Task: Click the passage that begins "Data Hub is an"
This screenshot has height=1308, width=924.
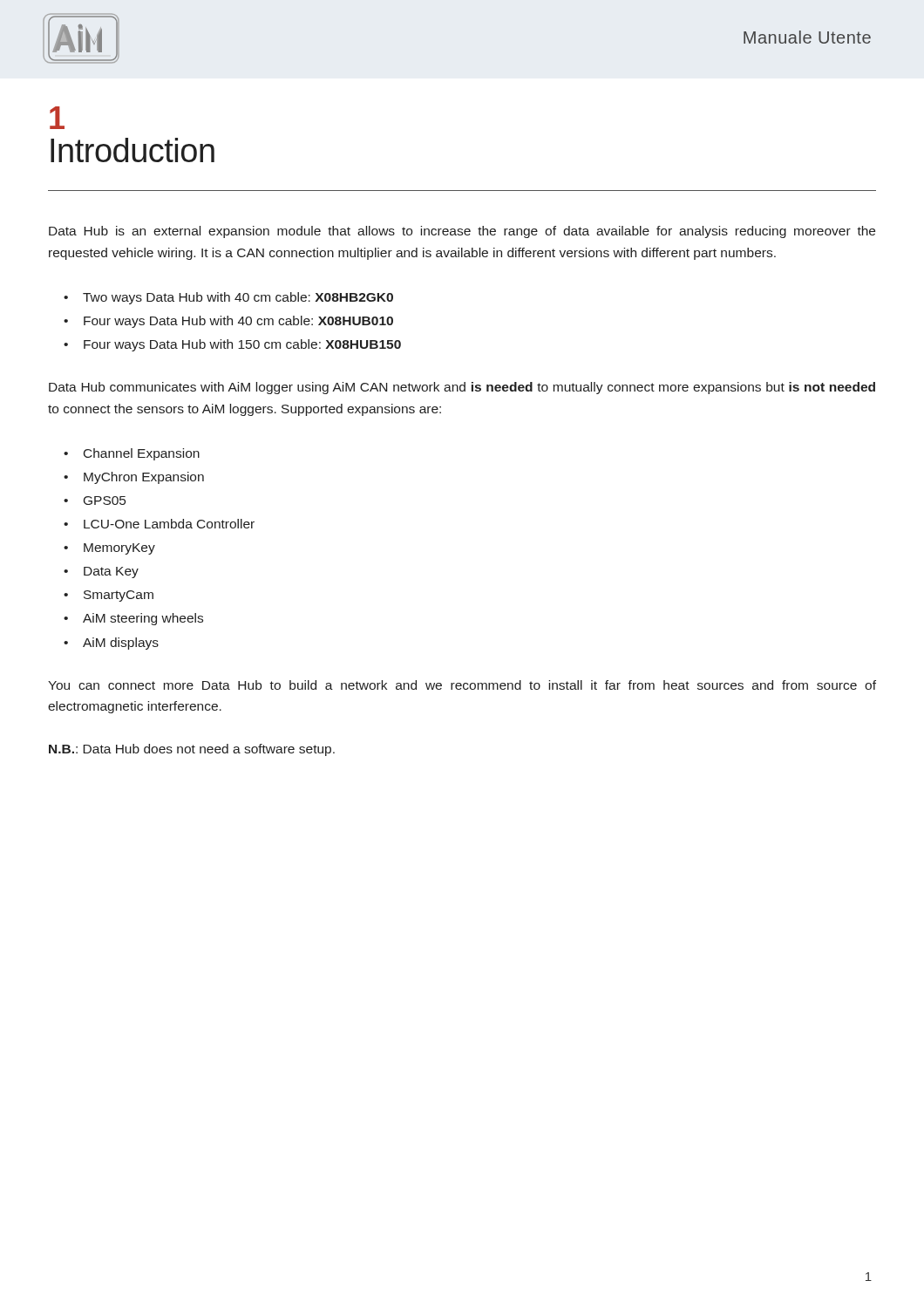Action: coord(462,241)
